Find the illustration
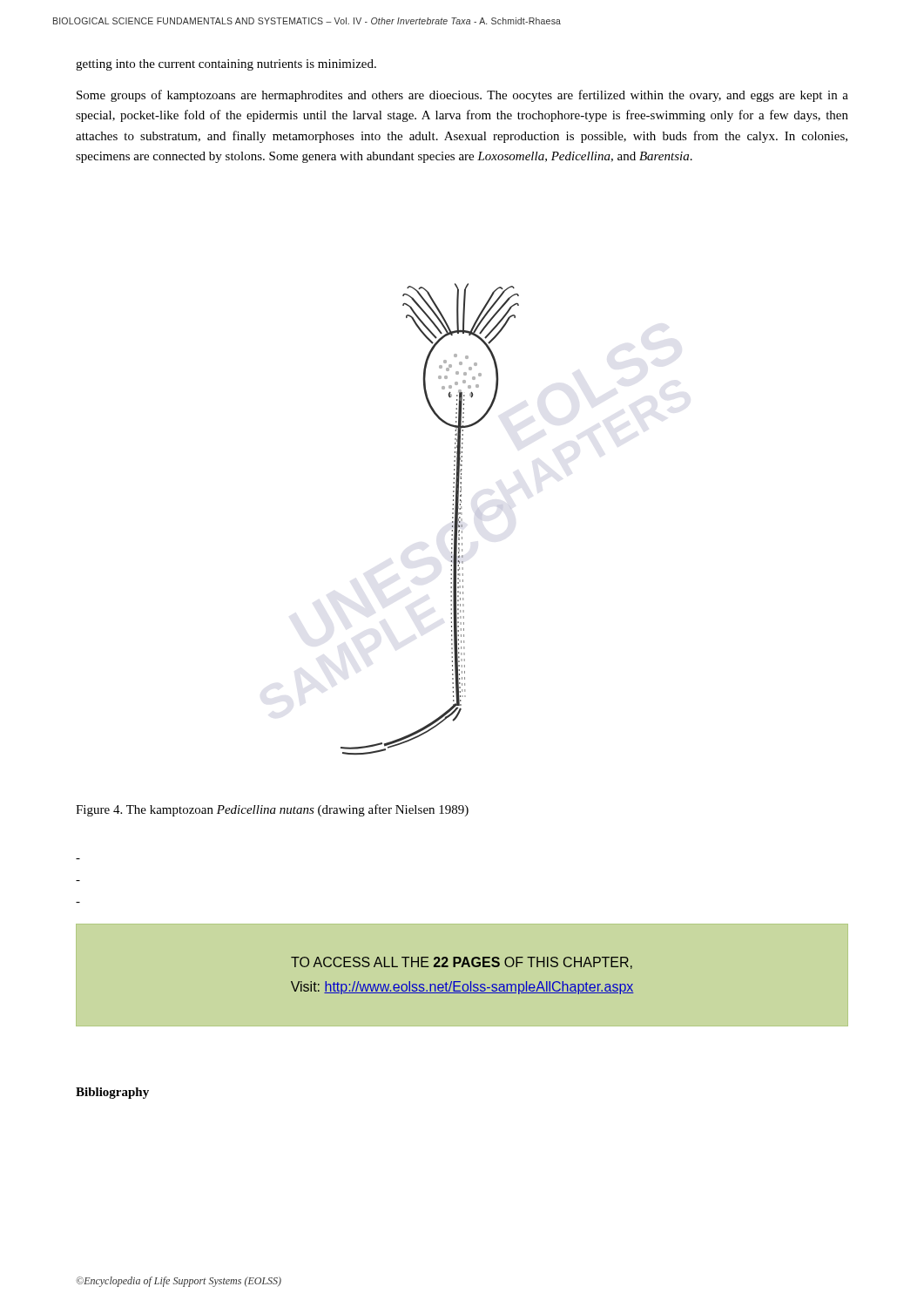924x1307 pixels. point(462,536)
